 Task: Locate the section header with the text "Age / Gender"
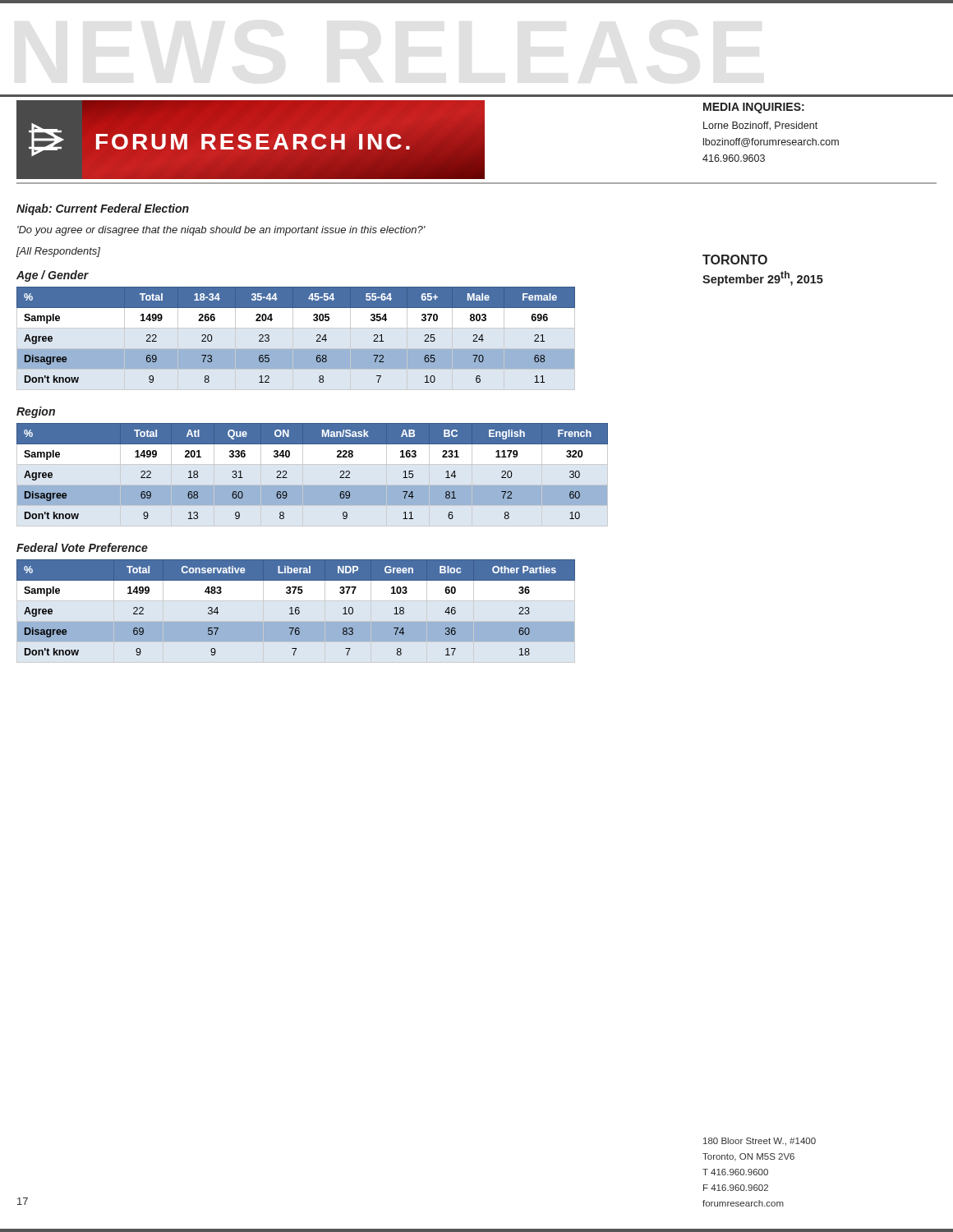click(x=52, y=275)
